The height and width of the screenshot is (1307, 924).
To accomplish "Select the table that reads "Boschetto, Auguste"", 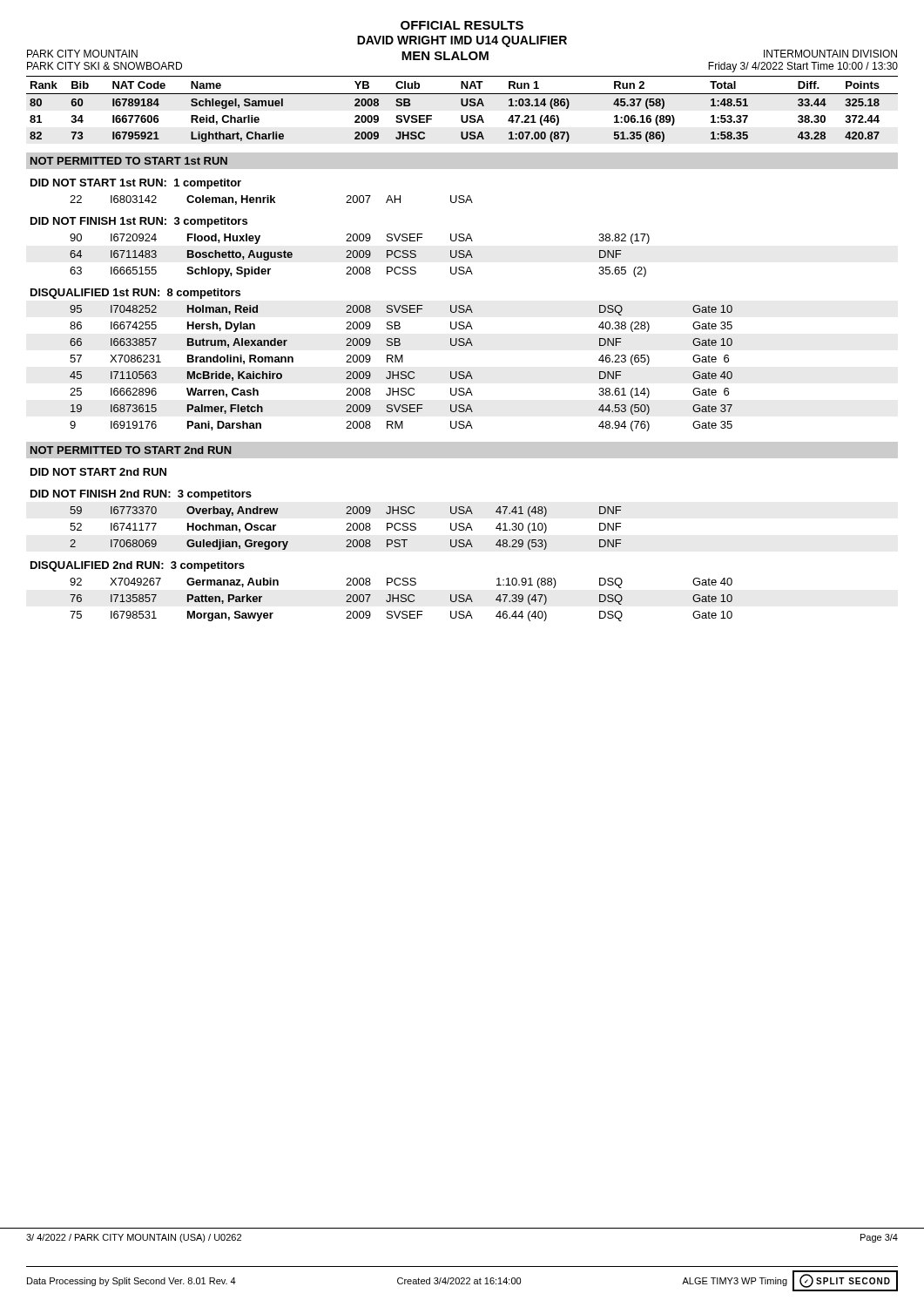I will [462, 254].
